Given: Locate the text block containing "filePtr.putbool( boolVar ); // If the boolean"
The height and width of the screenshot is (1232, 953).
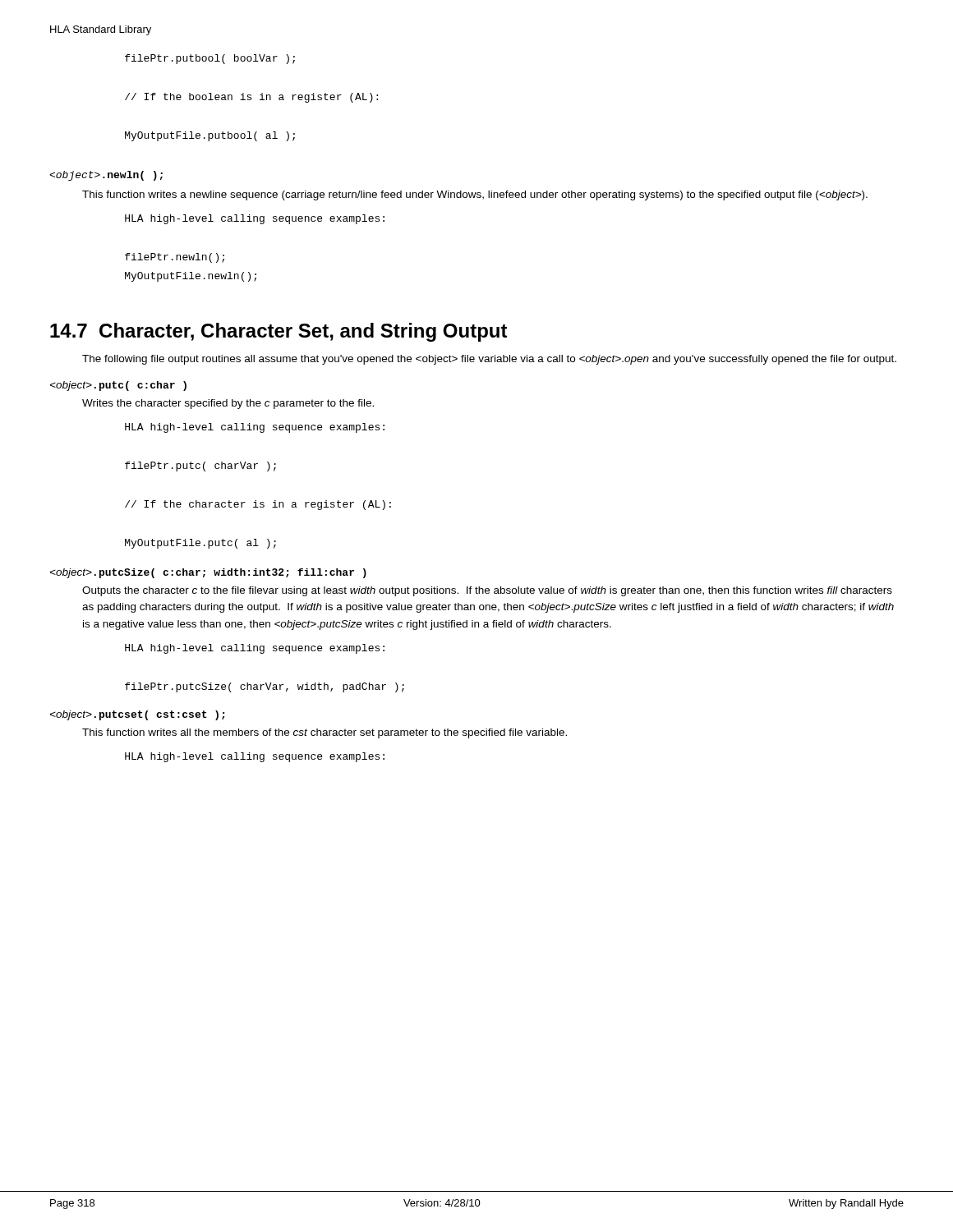Looking at the screenshot, I should (x=210, y=59).
